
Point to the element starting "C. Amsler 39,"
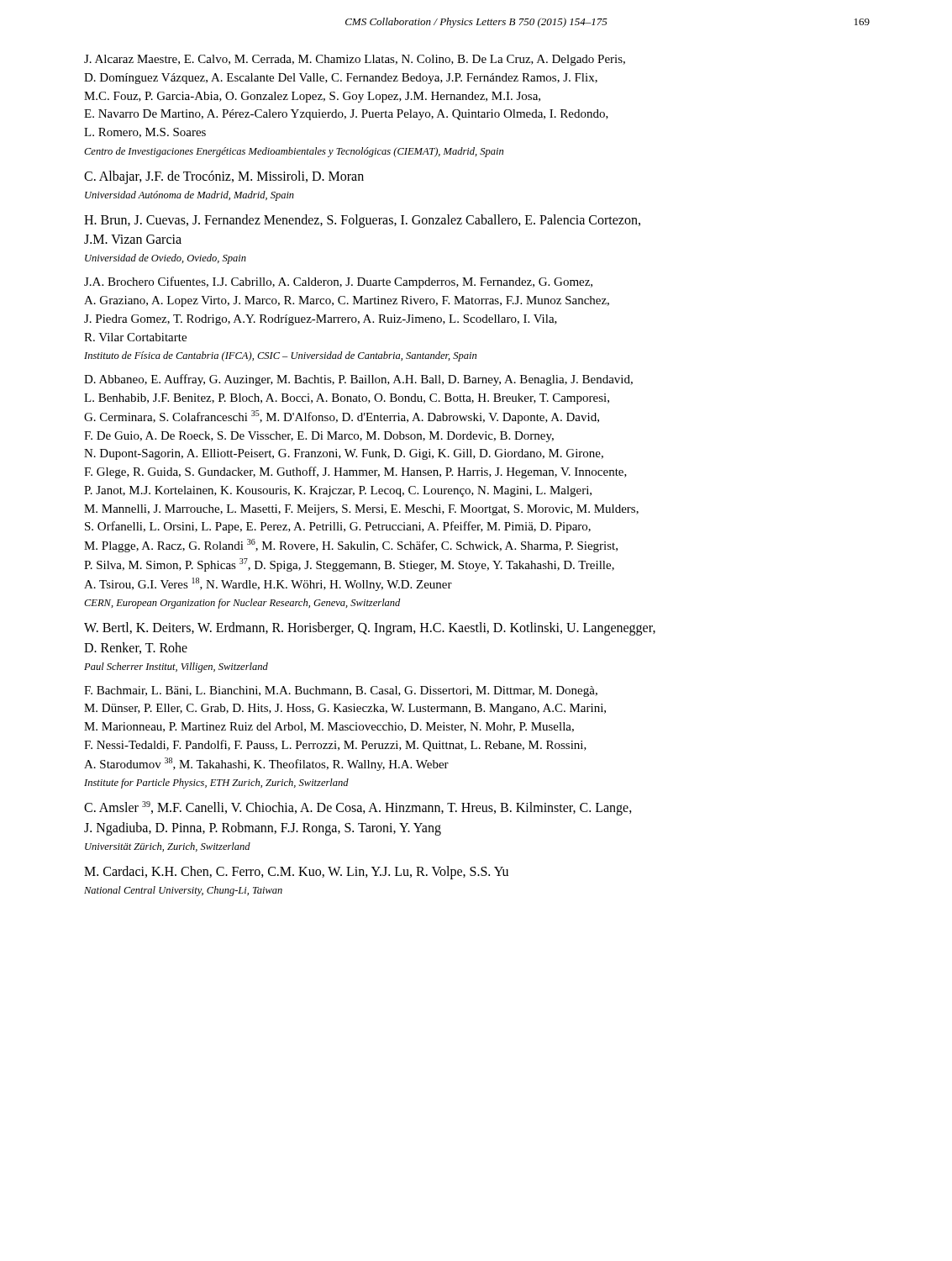[x=358, y=817]
